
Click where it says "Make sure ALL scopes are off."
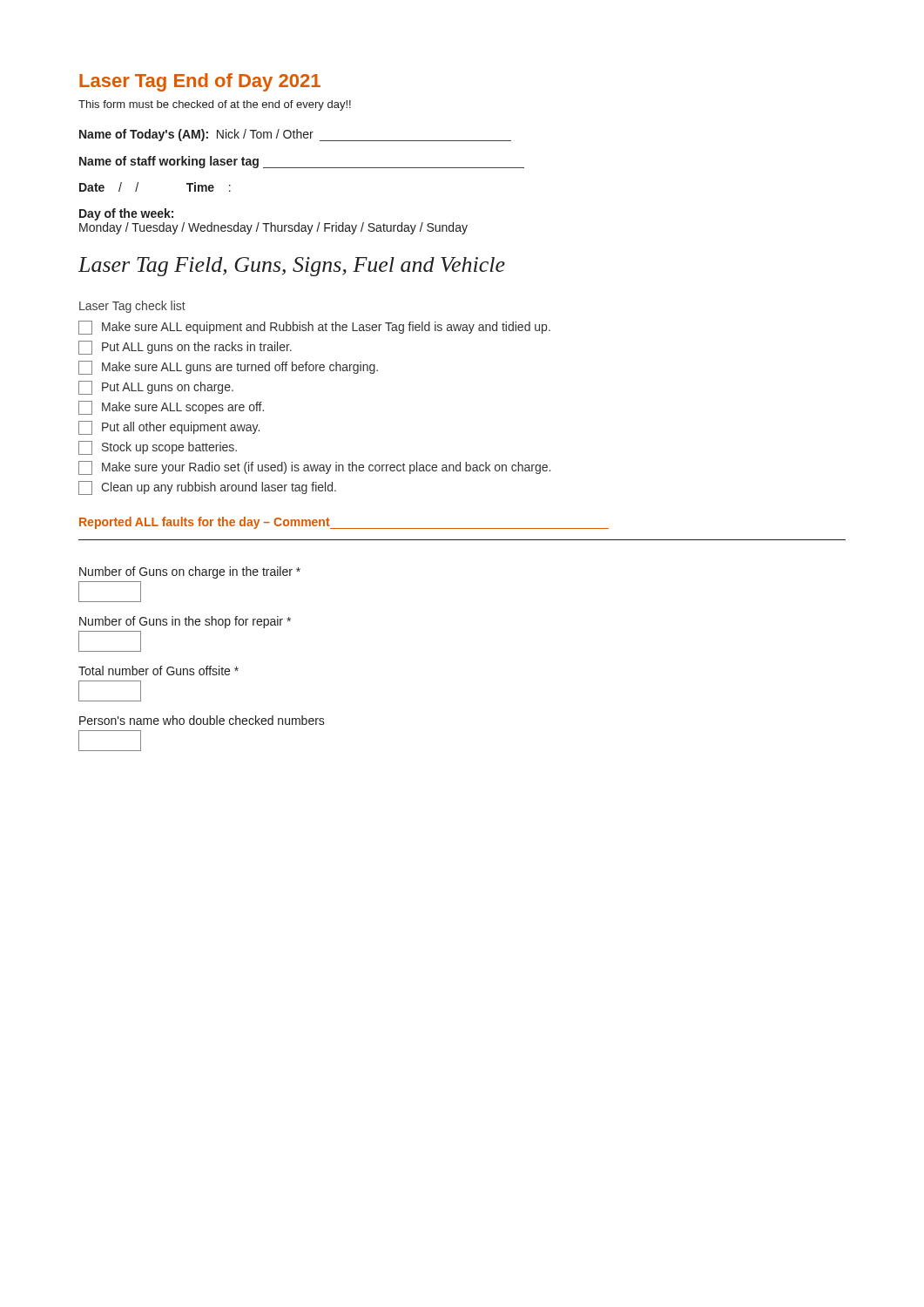(x=172, y=407)
